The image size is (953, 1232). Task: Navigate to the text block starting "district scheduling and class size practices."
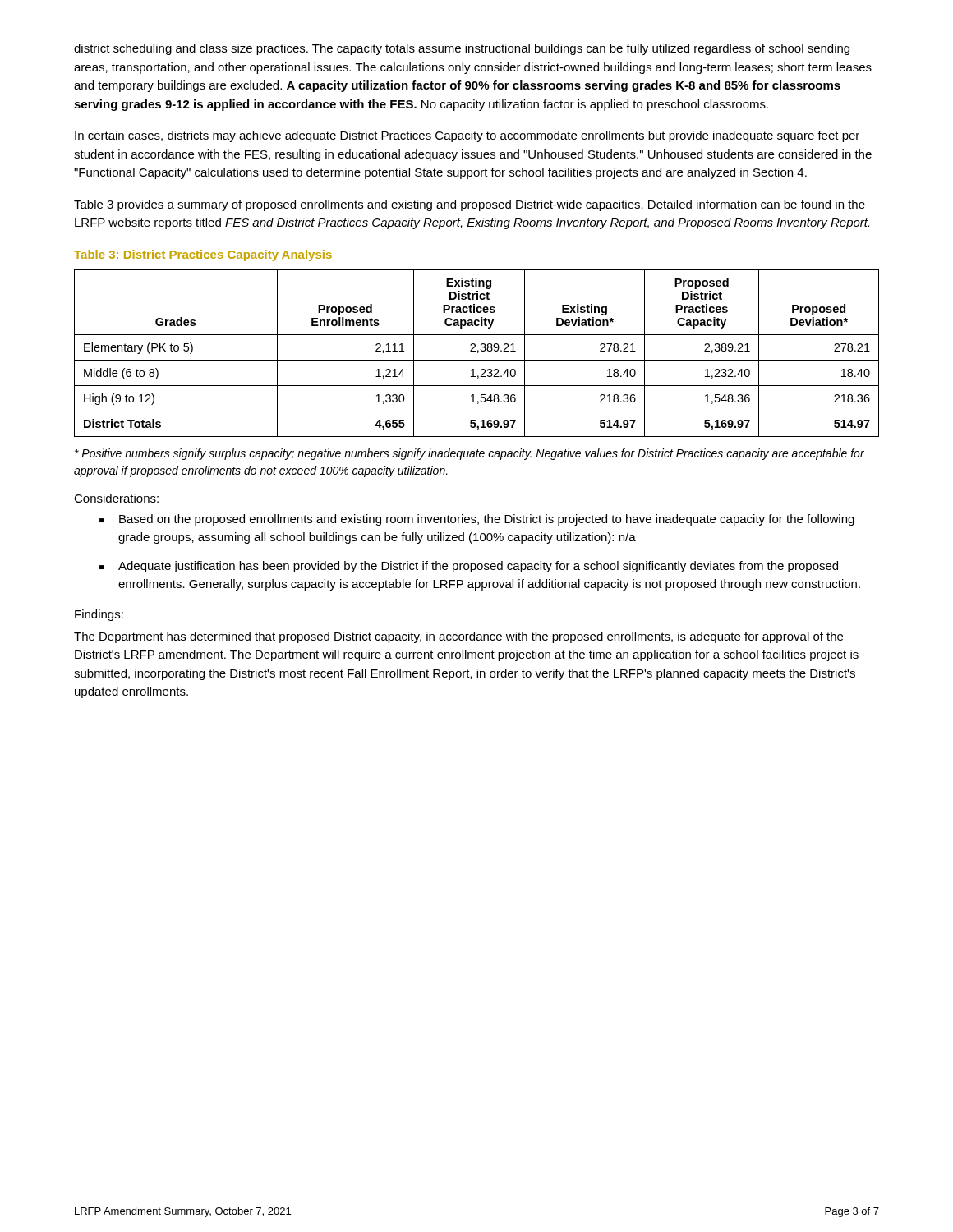coord(473,76)
